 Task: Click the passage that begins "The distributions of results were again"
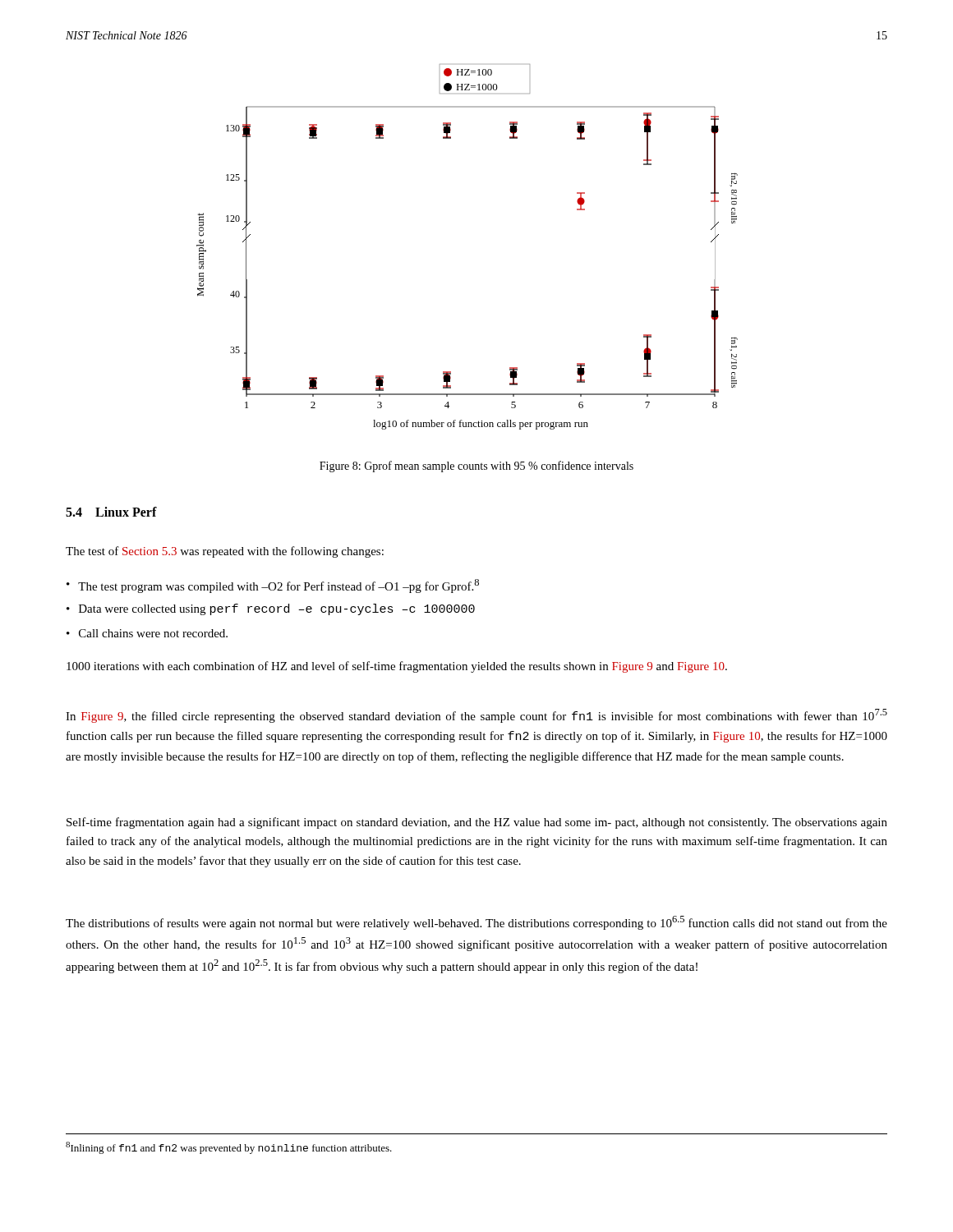pyautogui.click(x=476, y=943)
